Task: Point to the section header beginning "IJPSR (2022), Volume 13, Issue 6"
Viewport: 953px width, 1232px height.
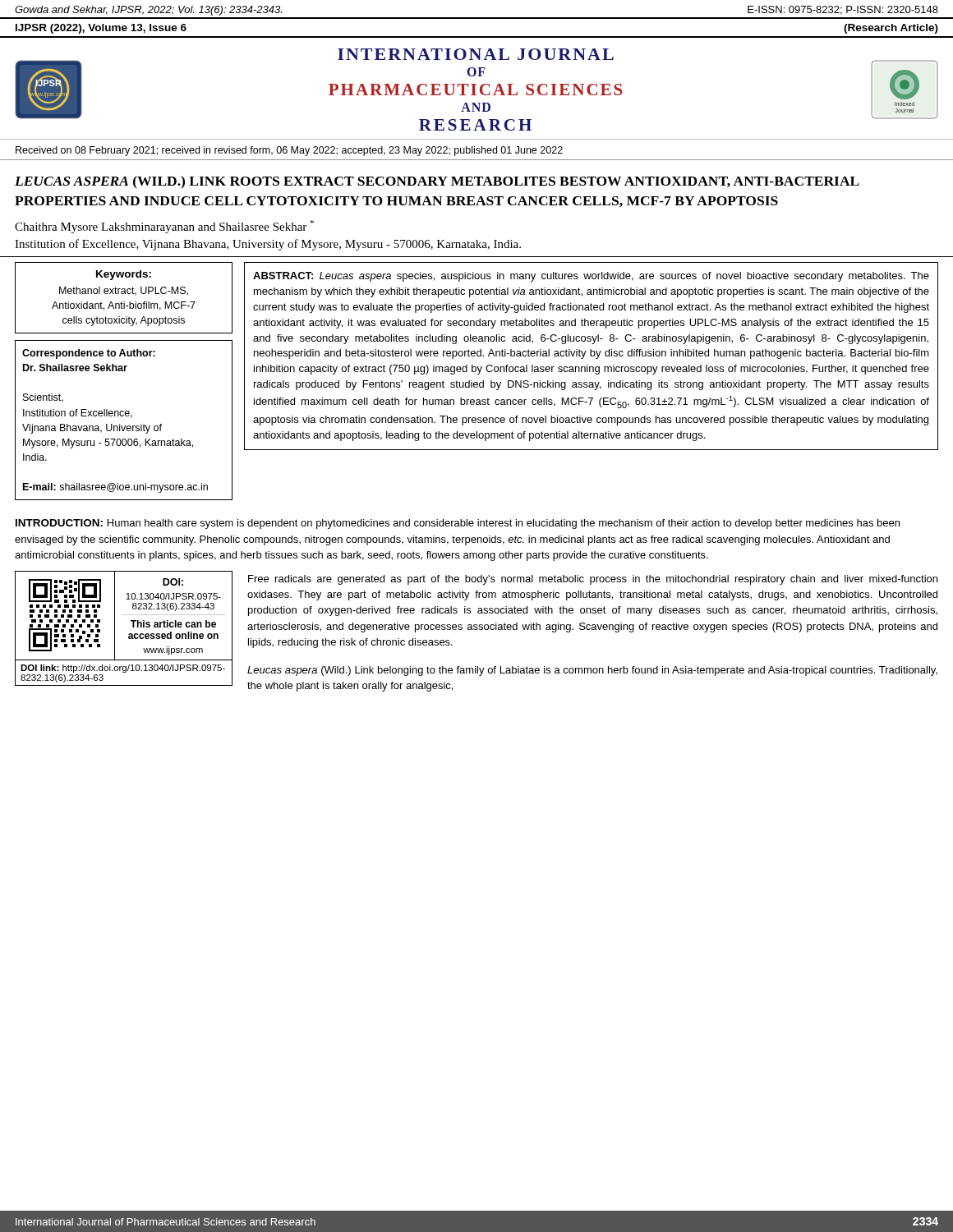Action: pyautogui.click(x=476, y=27)
